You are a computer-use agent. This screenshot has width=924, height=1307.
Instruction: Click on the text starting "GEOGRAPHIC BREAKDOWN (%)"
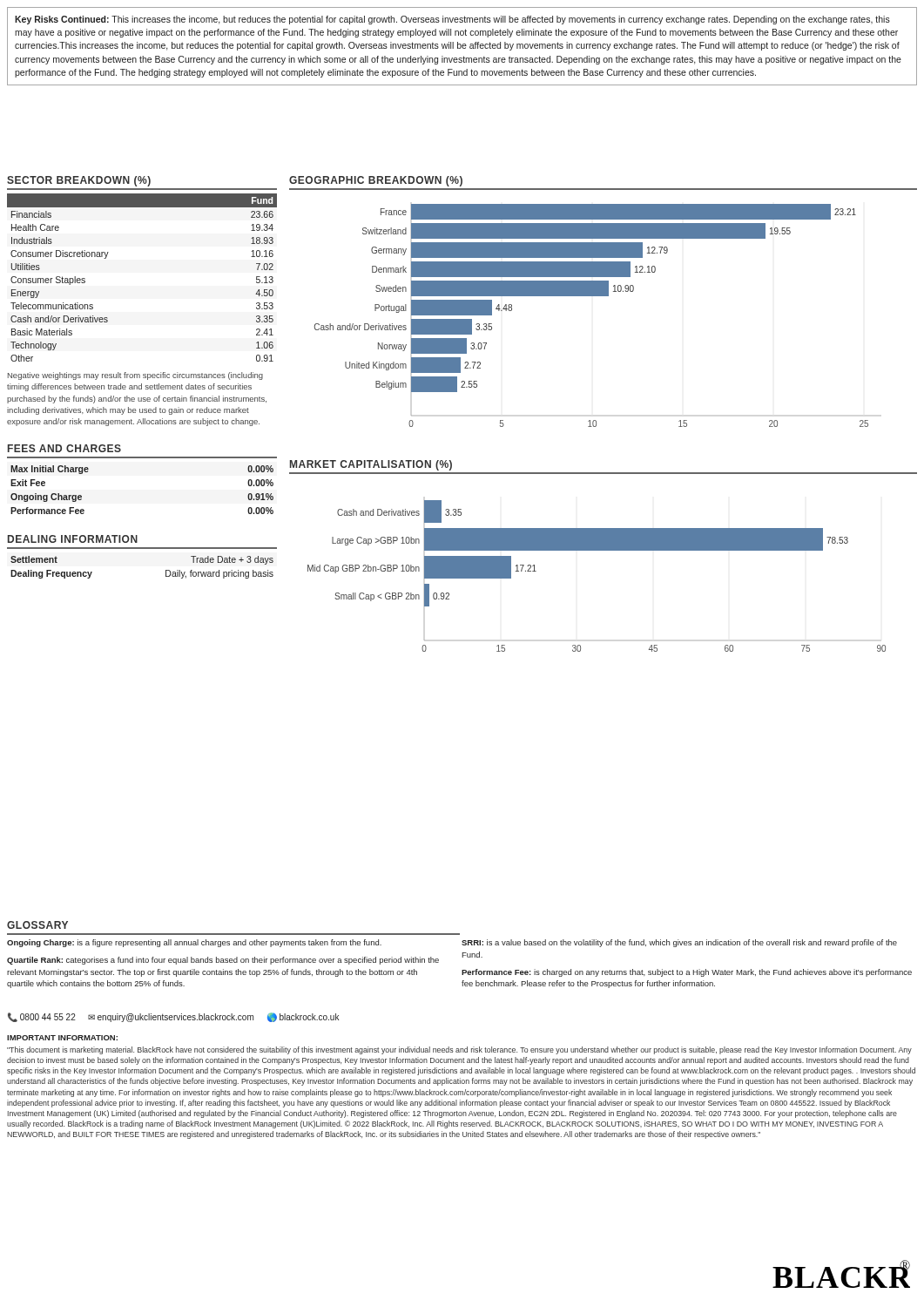tap(376, 180)
